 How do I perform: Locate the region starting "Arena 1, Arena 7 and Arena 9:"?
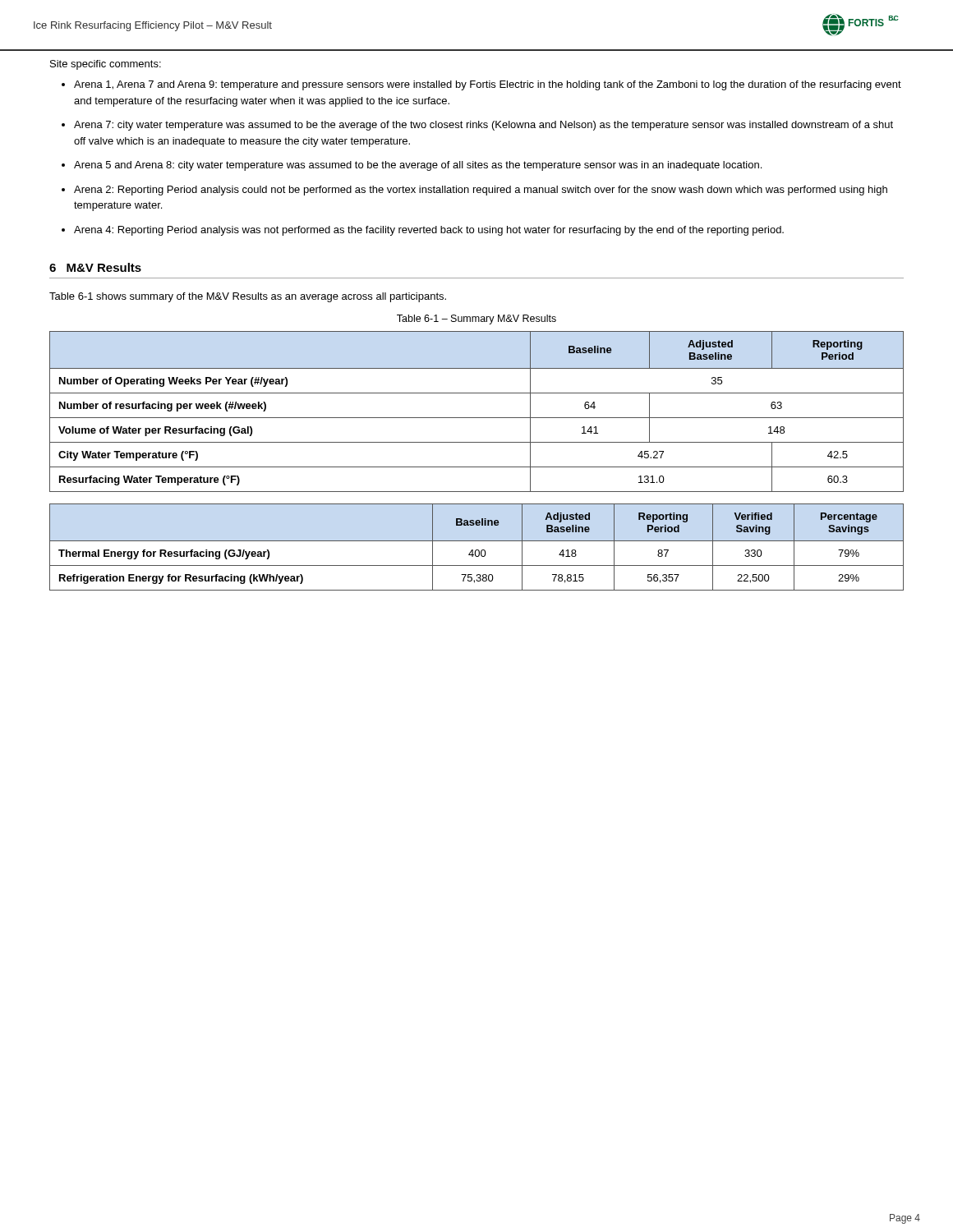pyautogui.click(x=487, y=92)
